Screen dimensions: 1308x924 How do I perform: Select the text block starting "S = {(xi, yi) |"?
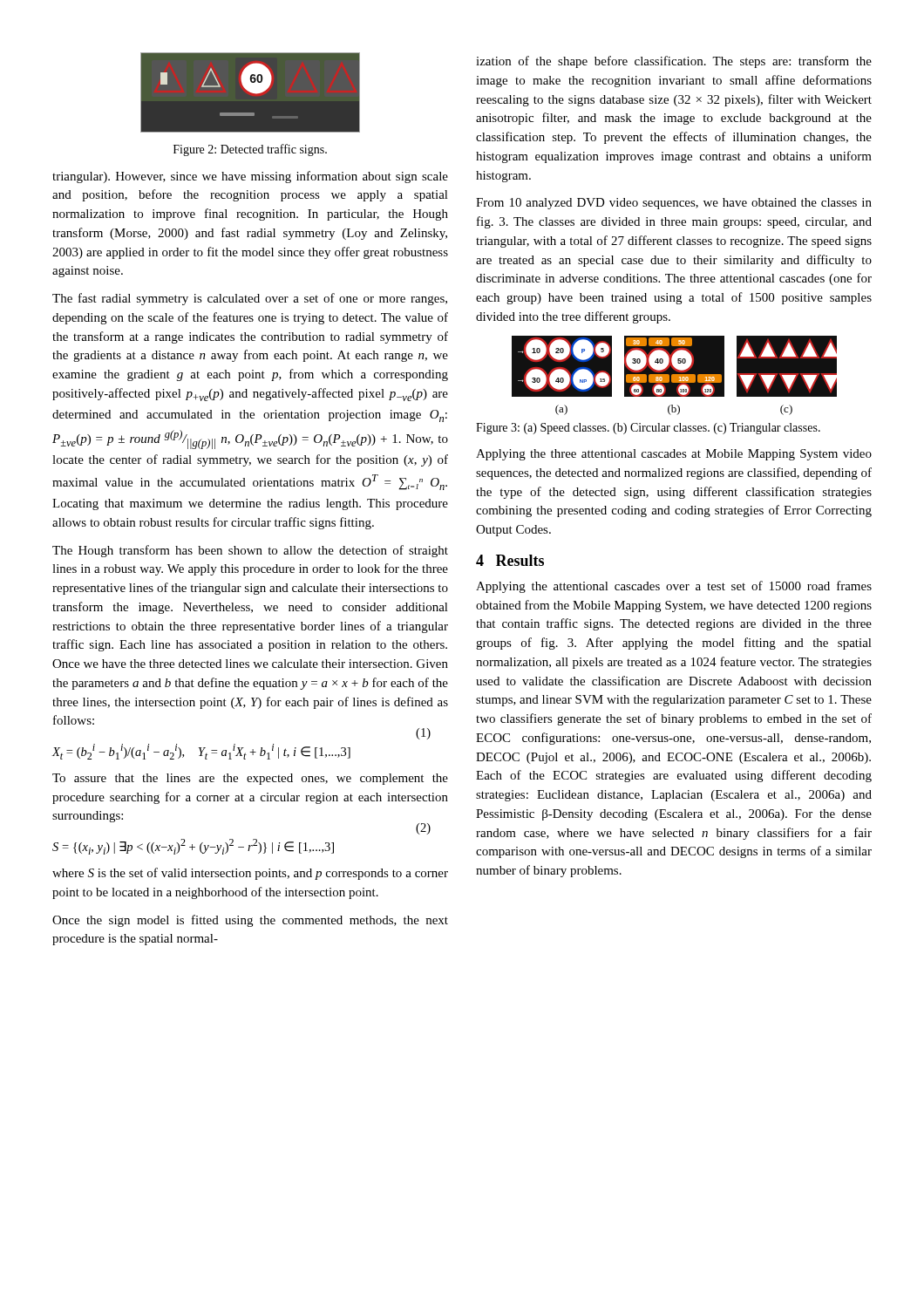[241, 846]
